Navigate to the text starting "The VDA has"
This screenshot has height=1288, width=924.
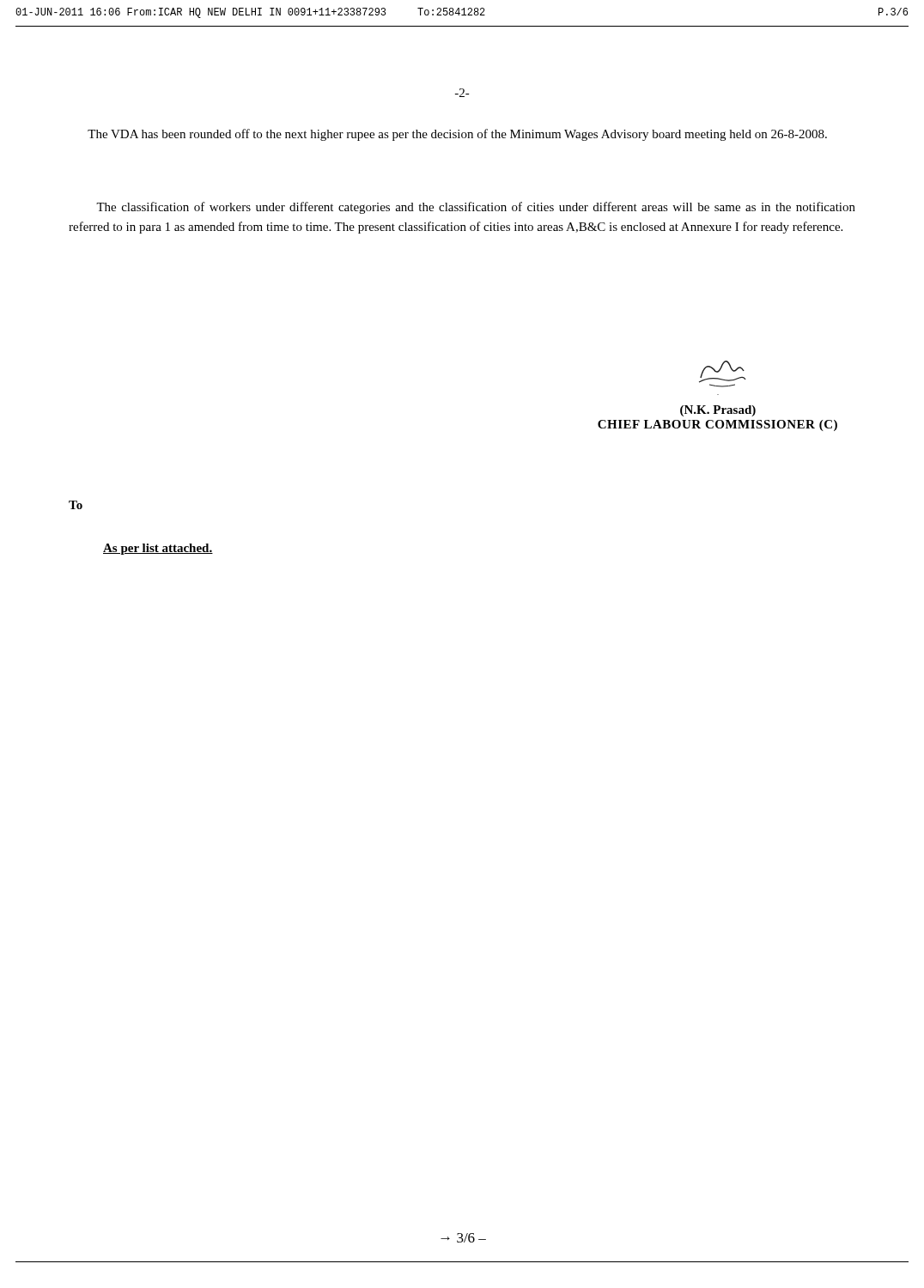[x=448, y=134]
